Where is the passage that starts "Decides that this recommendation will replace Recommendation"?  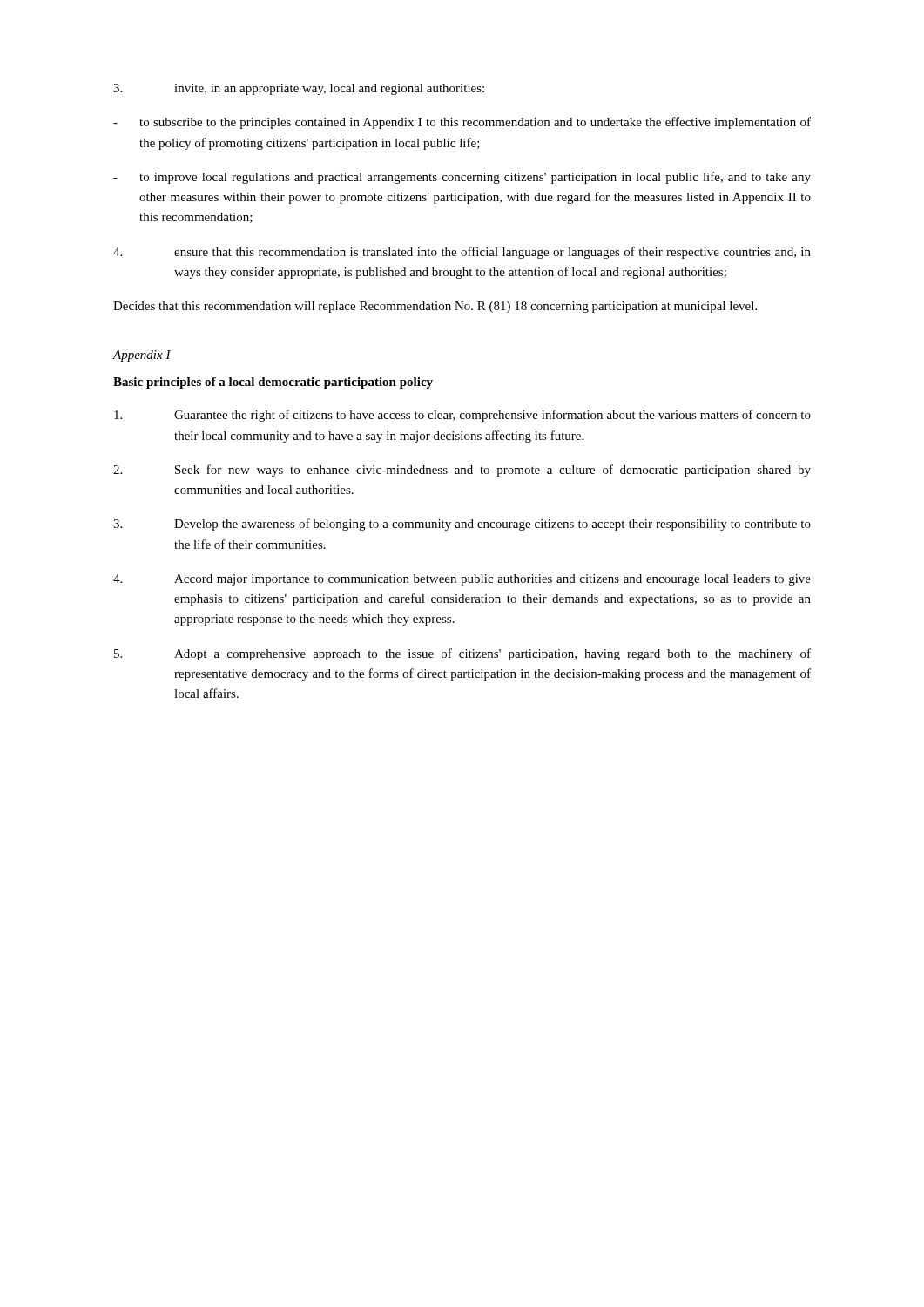click(436, 306)
